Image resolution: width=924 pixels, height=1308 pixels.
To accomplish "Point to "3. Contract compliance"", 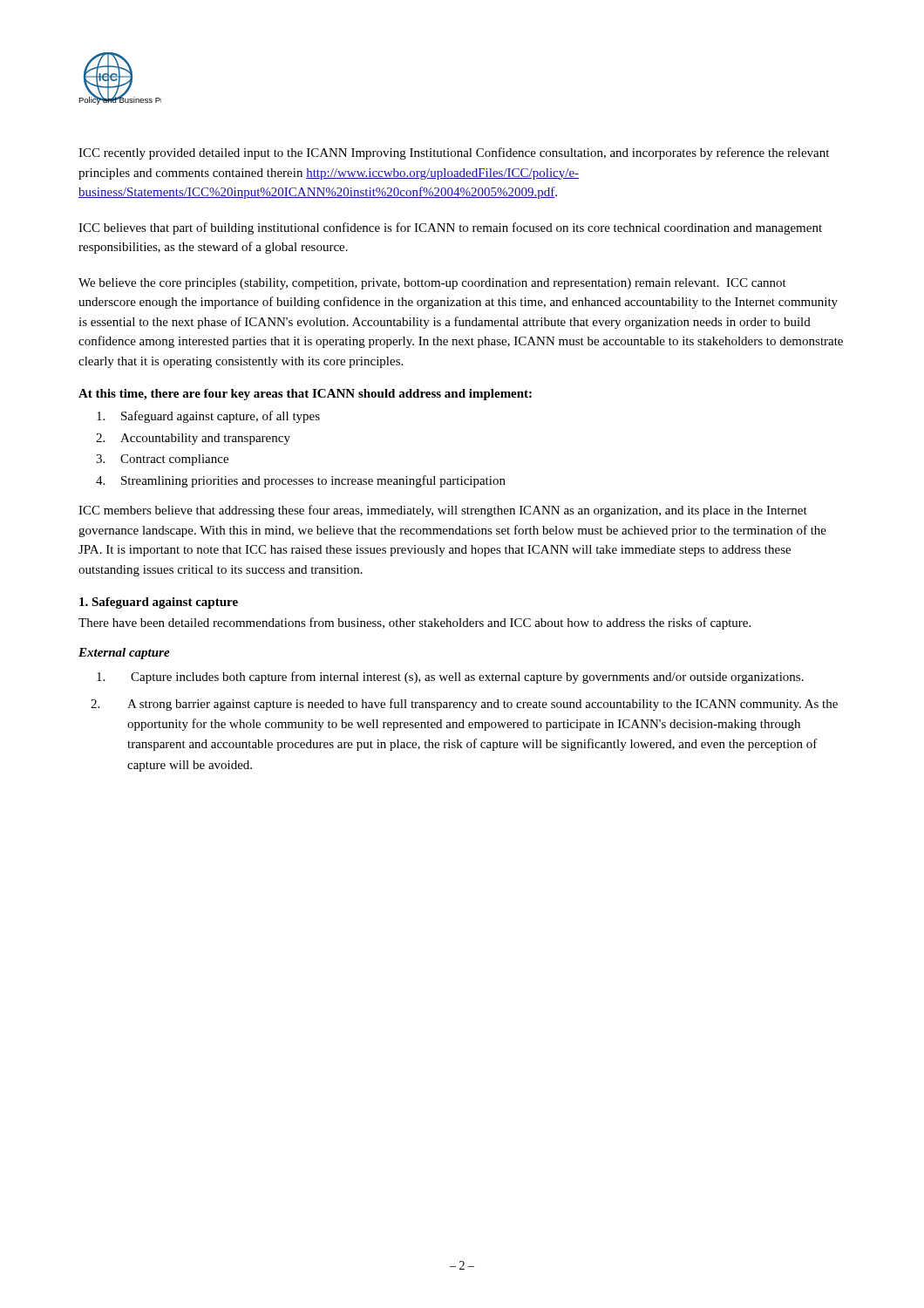I will tap(162, 459).
